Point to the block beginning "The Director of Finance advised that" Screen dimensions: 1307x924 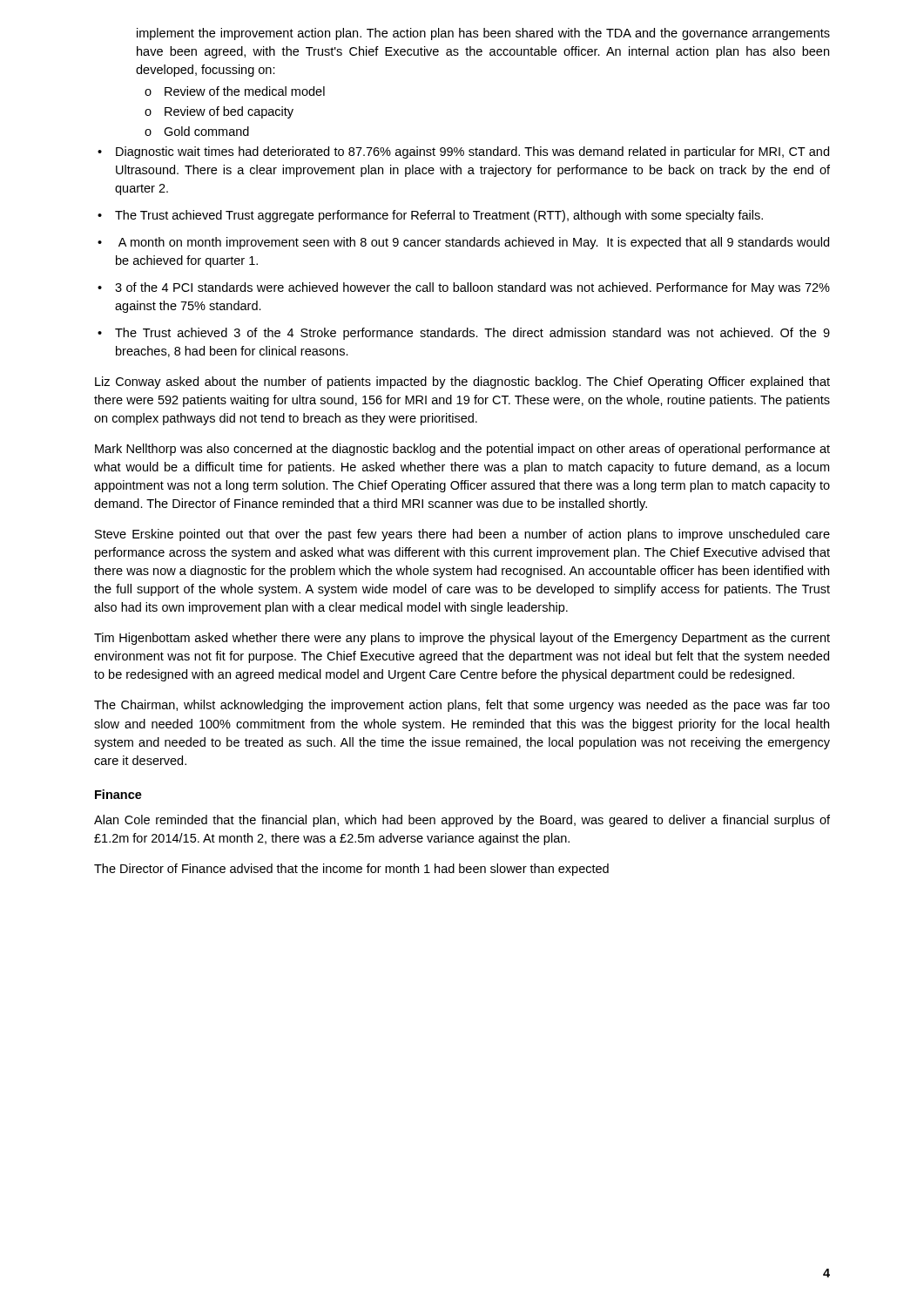[x=352, y=868]
